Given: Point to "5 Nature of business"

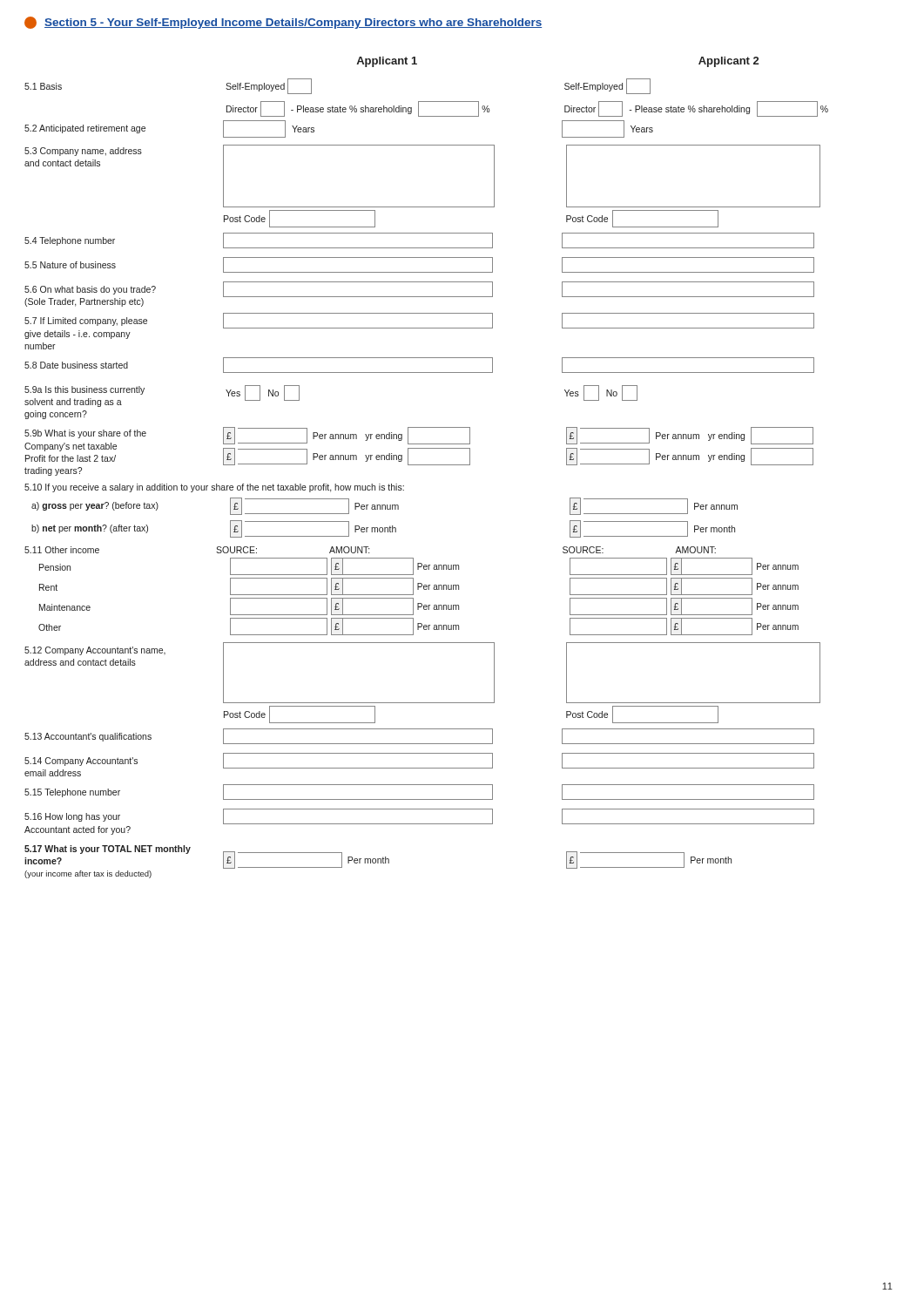Looking at the screenshot, I should (462, 265).
